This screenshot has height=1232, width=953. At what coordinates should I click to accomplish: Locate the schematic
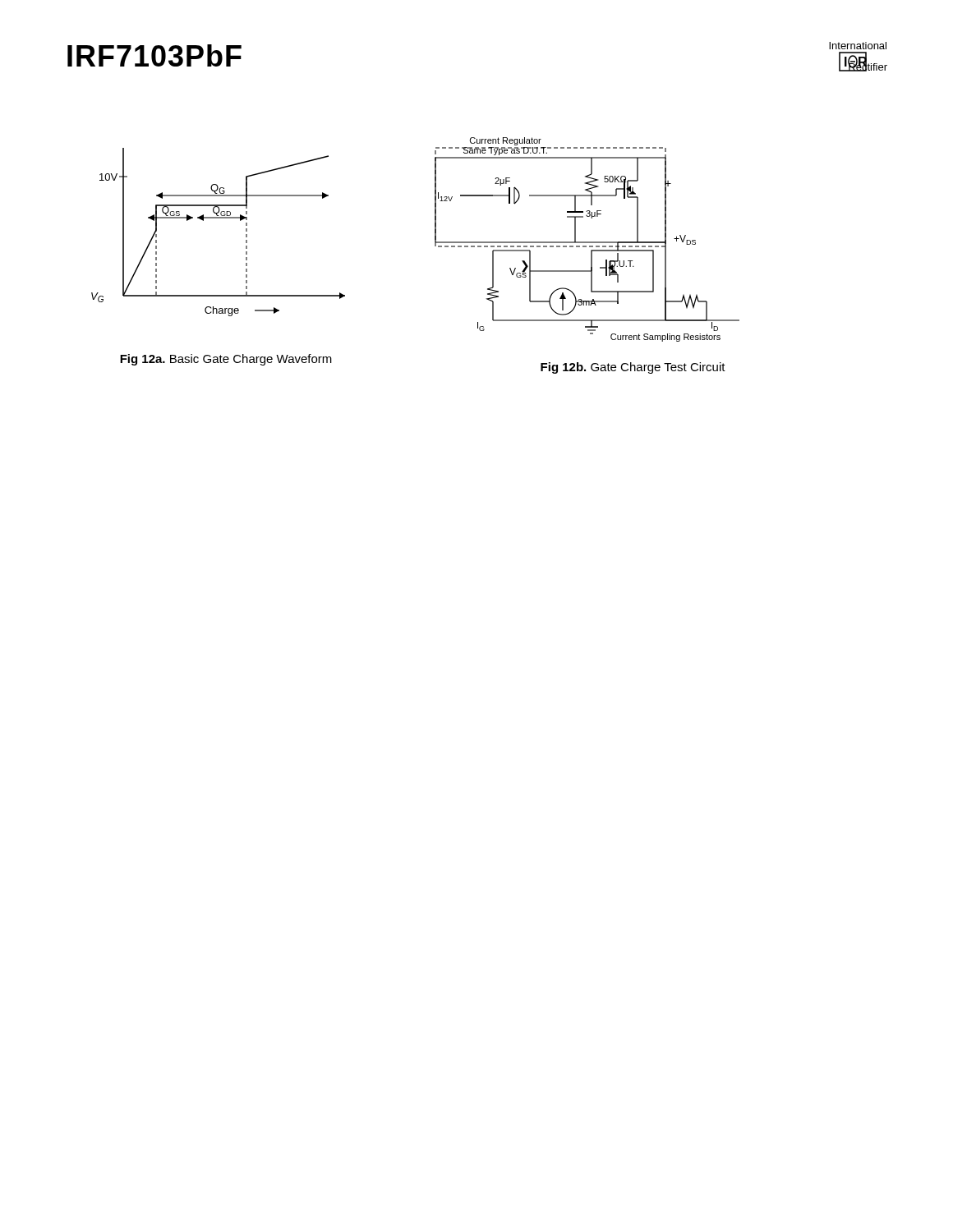click(226, 236)
